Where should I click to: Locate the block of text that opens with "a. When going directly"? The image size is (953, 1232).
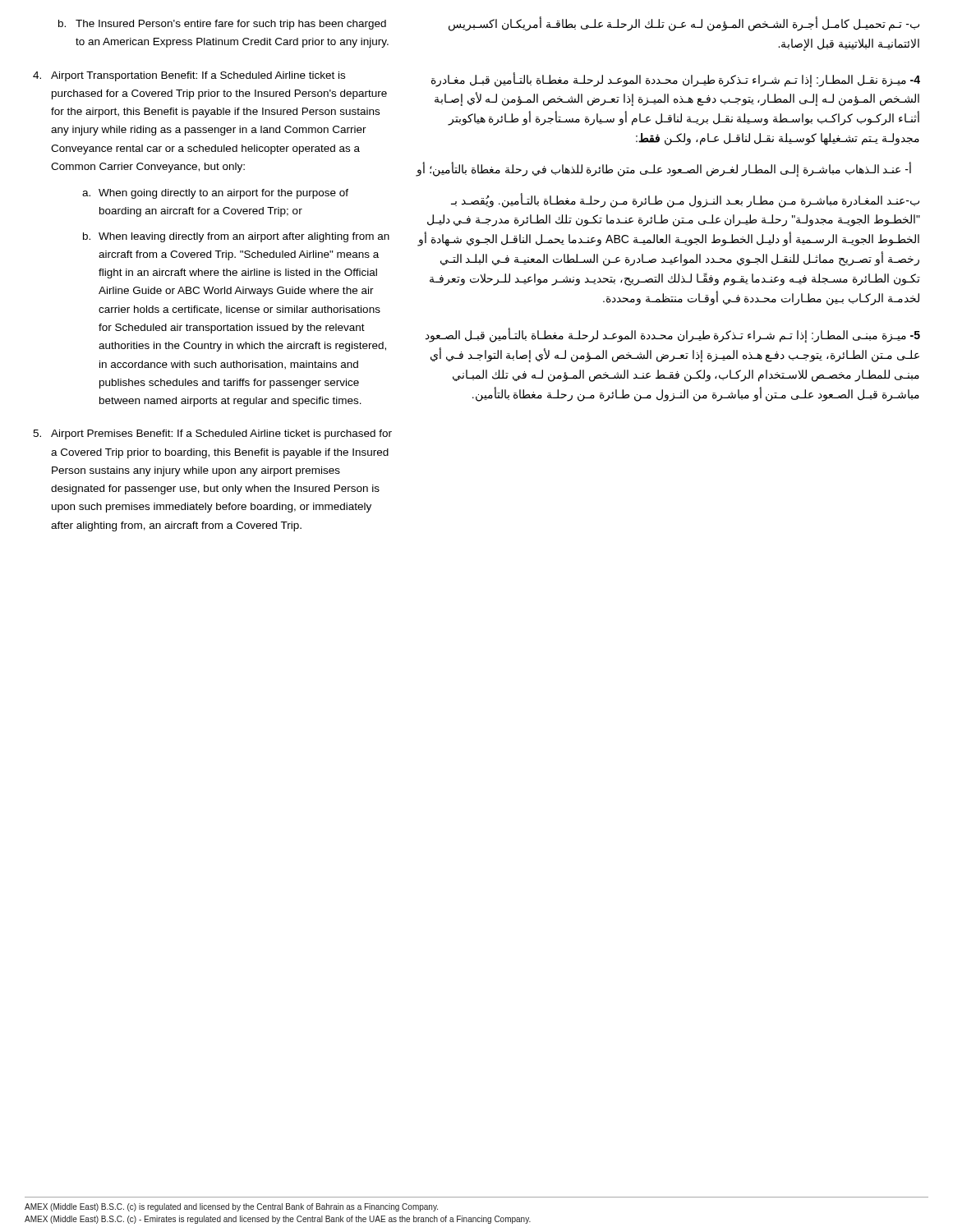click(x=238, y=202)
